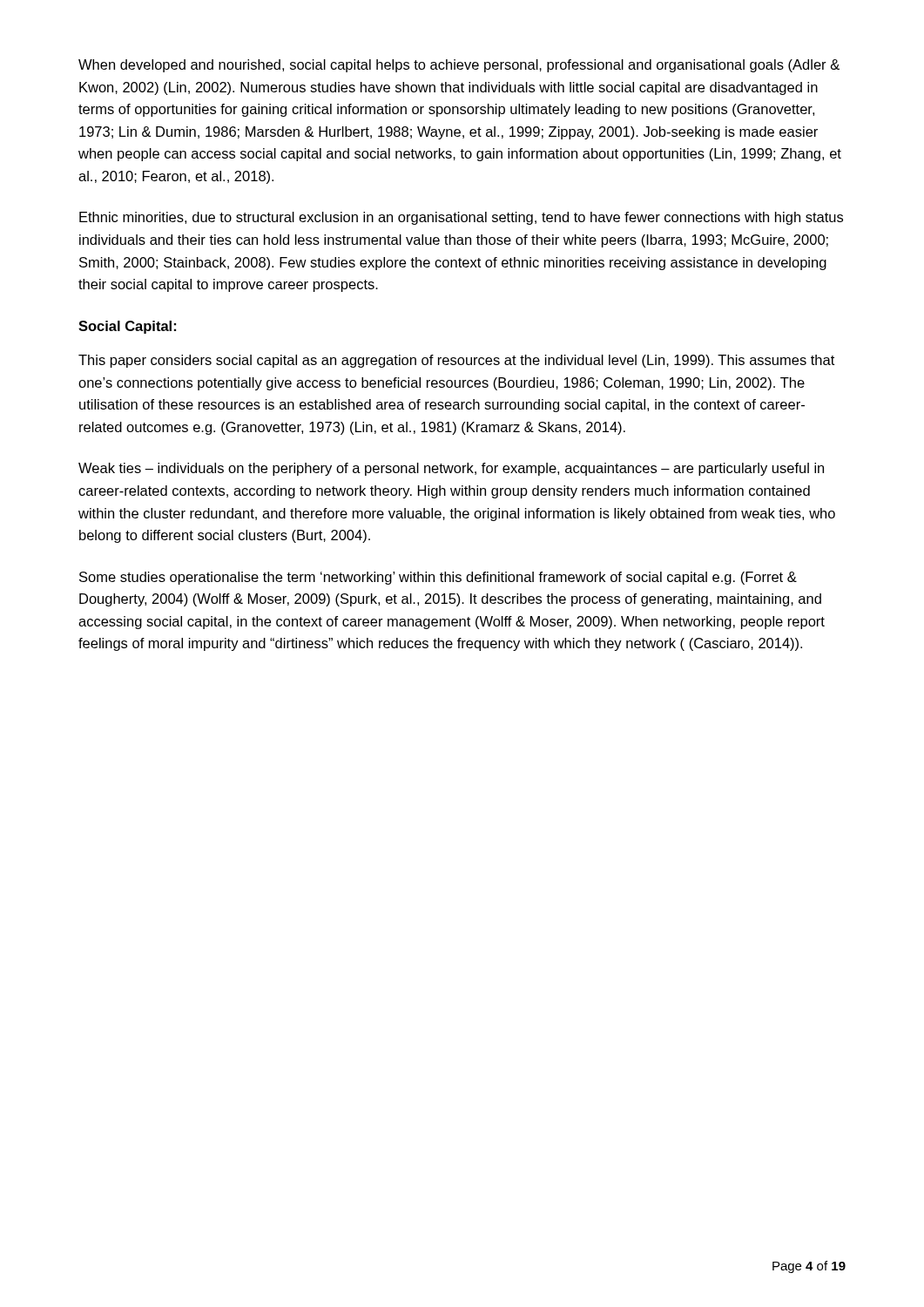Find the block on this page that starts "Some studies operationalise the term ‘networking’ within"
Viewport: 924px width, 1307px height.
(452, 610)
